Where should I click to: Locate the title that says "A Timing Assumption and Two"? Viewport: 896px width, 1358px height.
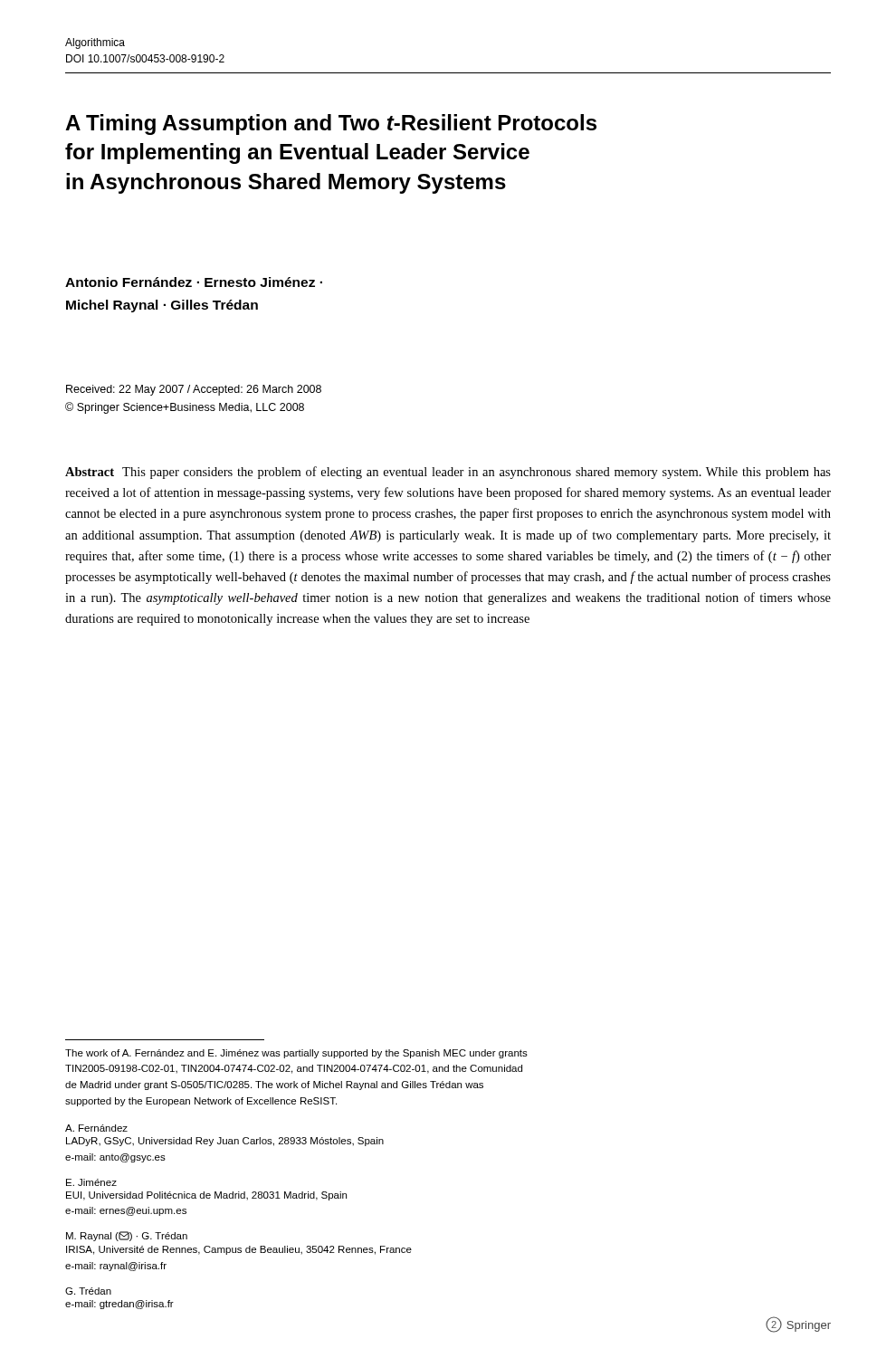(x=448, y=153)
